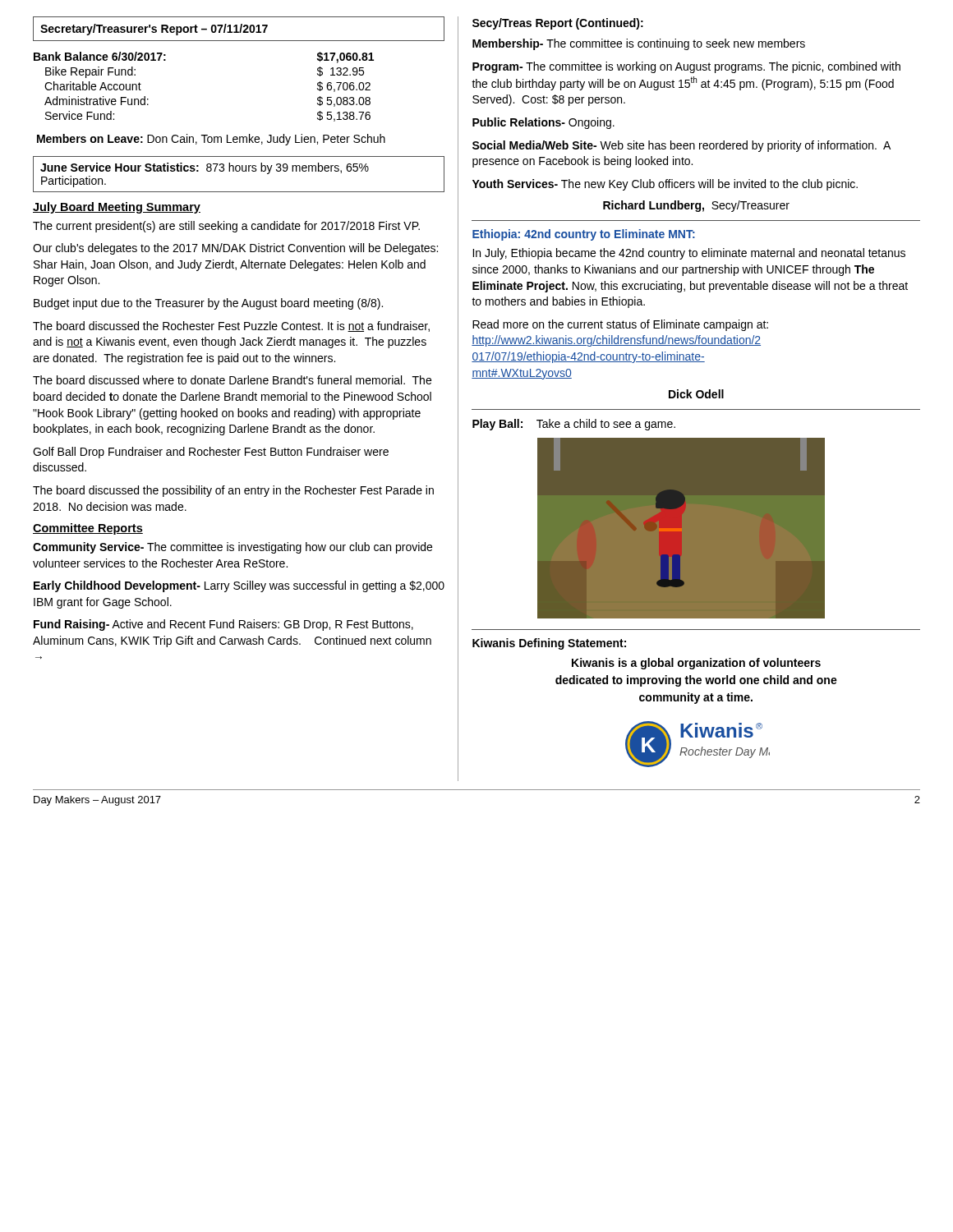Click the passage that begins "Members on Leave: Don Cain, Tom Lemke,"

(x=209, y=139)
